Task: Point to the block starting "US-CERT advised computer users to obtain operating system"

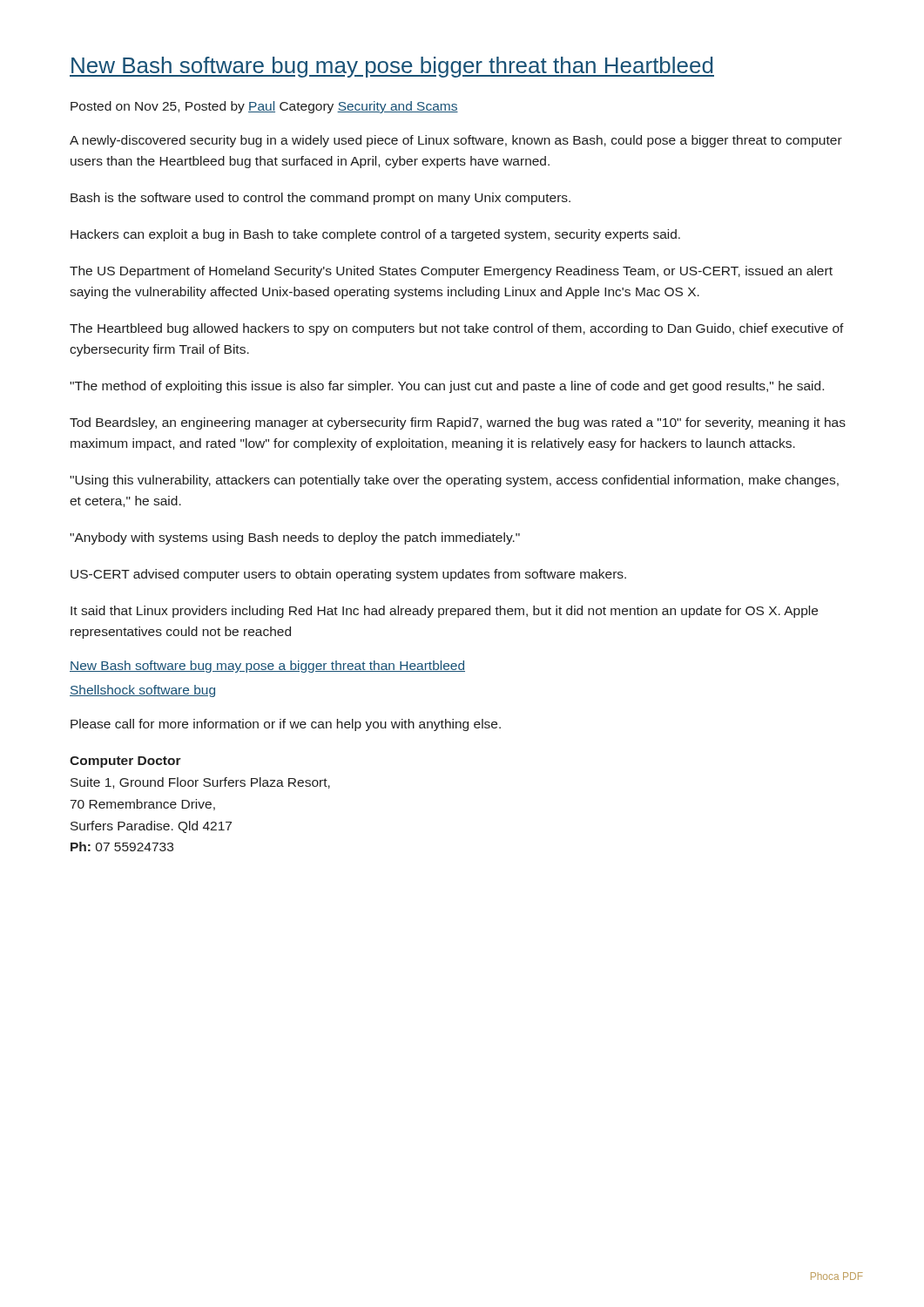Action: [349, 574]
